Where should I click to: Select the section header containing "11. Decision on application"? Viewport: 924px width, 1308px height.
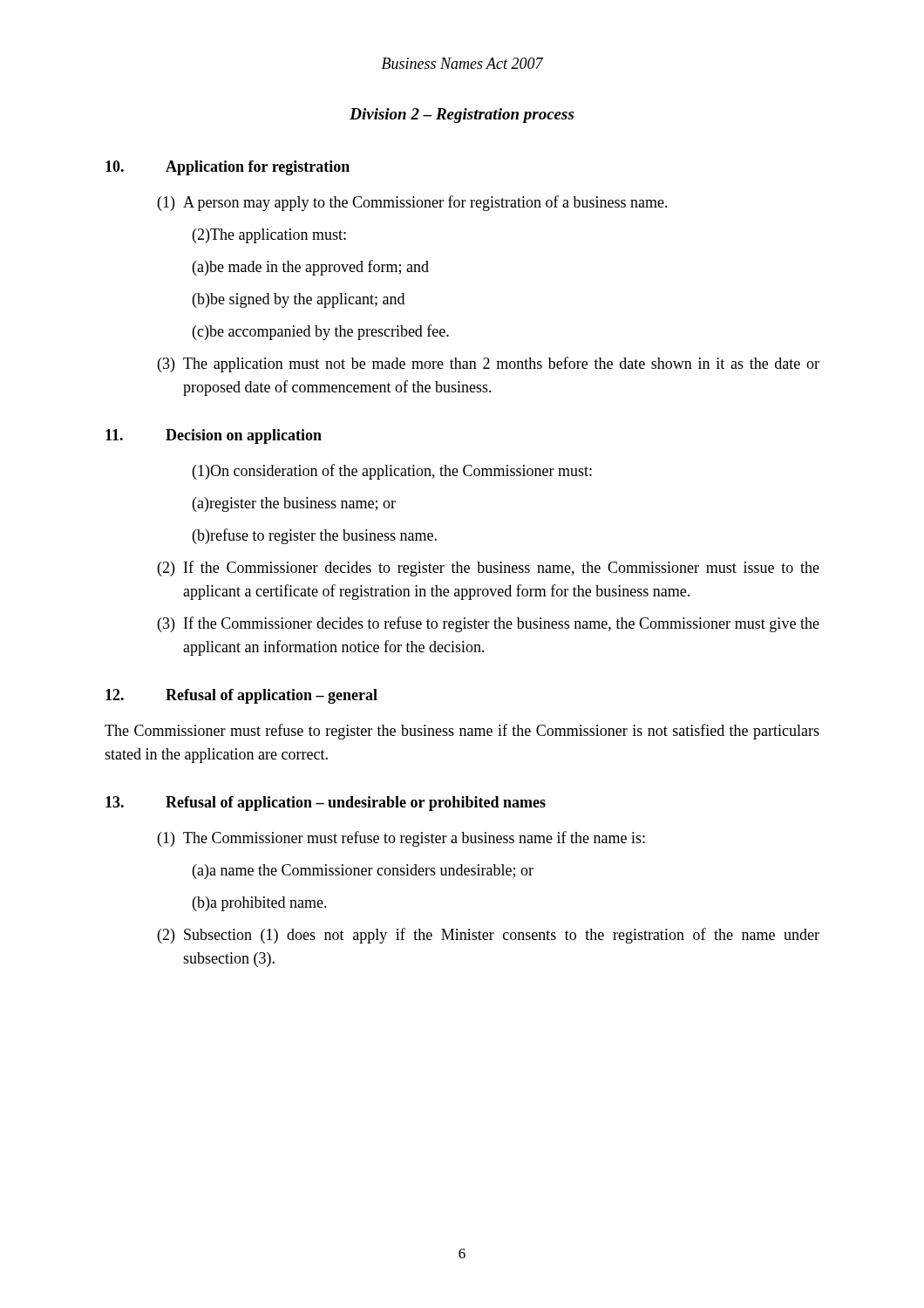[213, 435]
